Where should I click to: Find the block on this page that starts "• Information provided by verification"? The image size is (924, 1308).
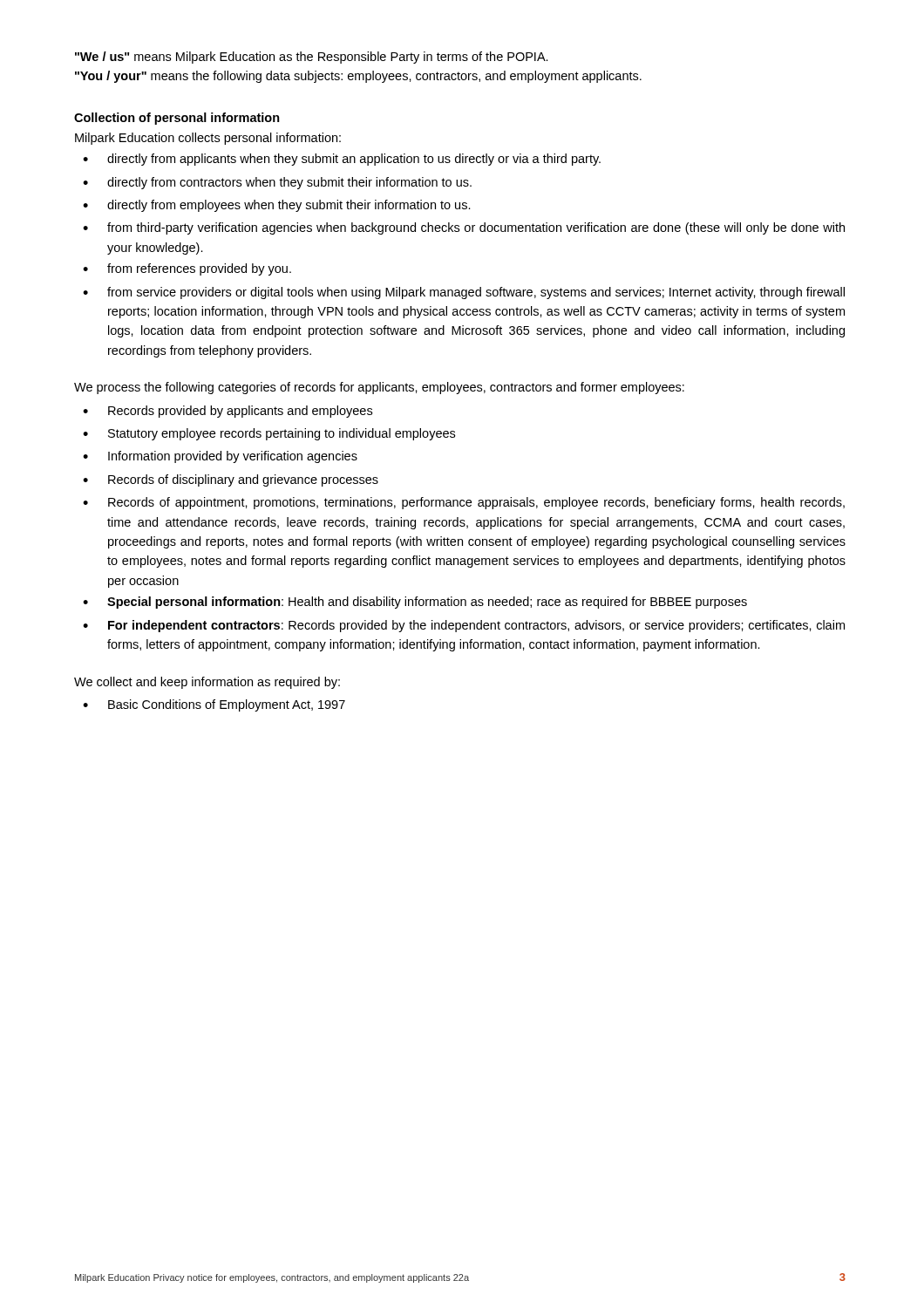tap(220, 457)
